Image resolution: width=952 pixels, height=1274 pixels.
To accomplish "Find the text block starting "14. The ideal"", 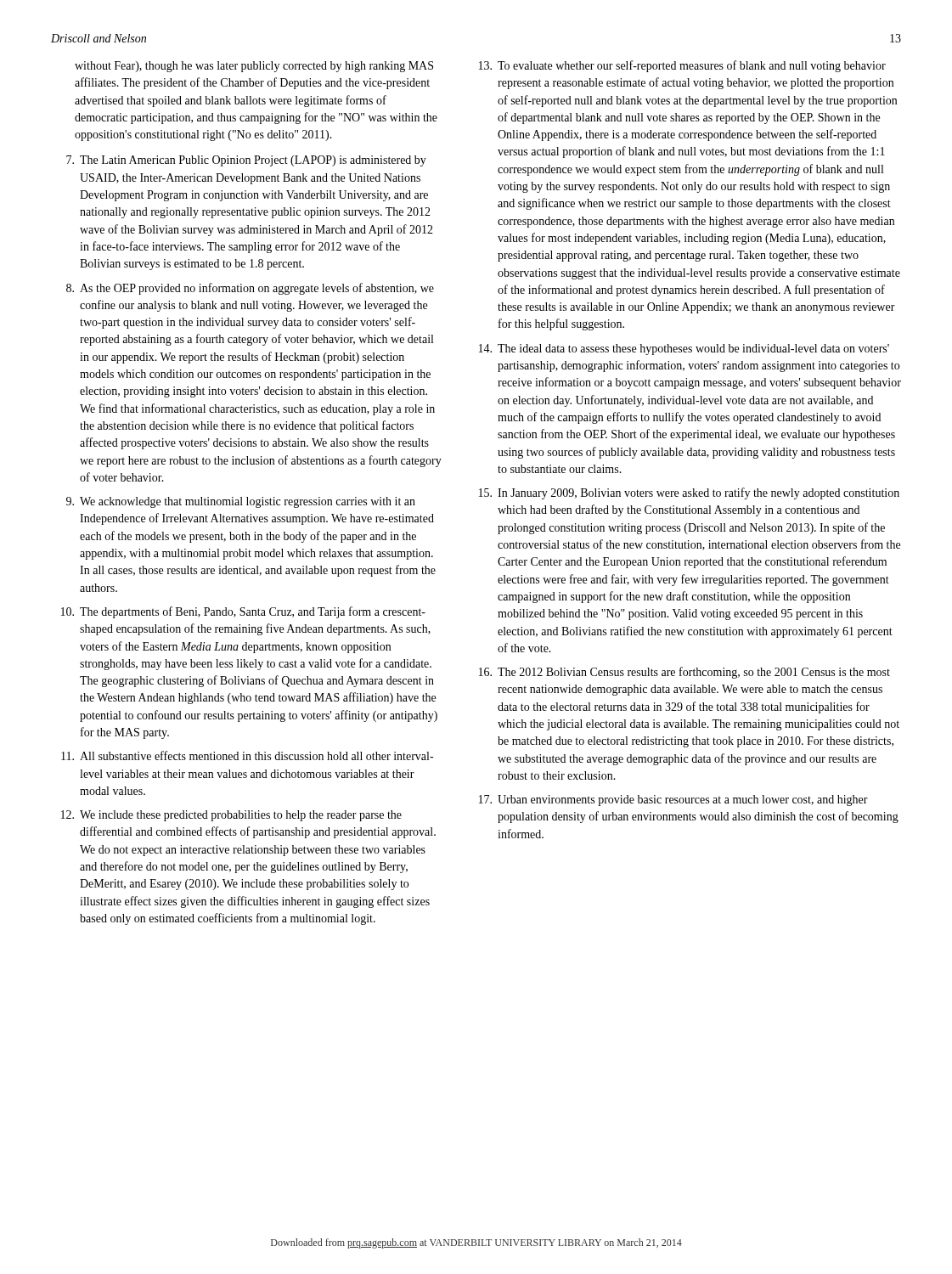I will click(685, 409).
